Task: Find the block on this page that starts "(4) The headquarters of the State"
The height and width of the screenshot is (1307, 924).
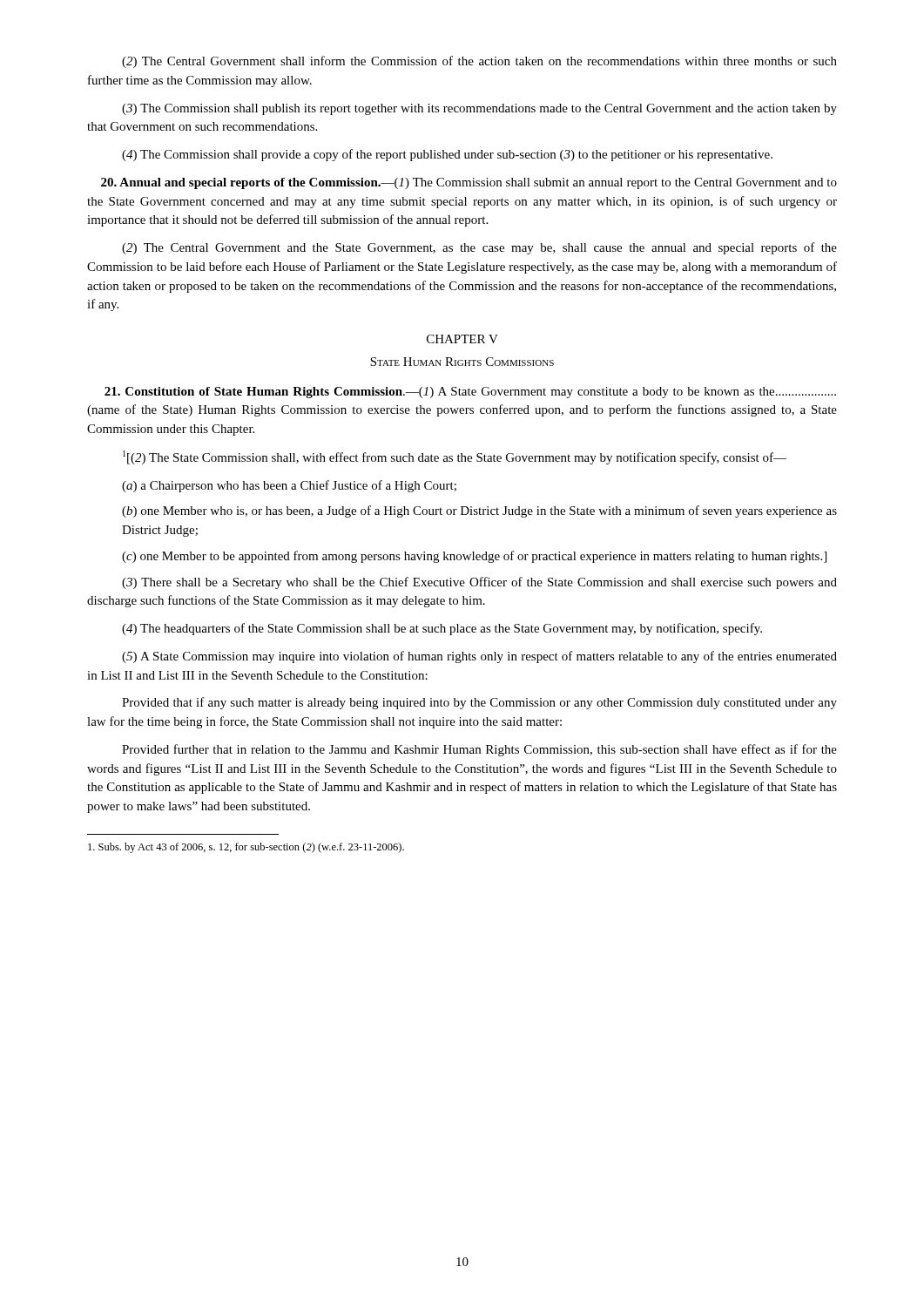Action: pyautogui.click(x=442, y=628)
